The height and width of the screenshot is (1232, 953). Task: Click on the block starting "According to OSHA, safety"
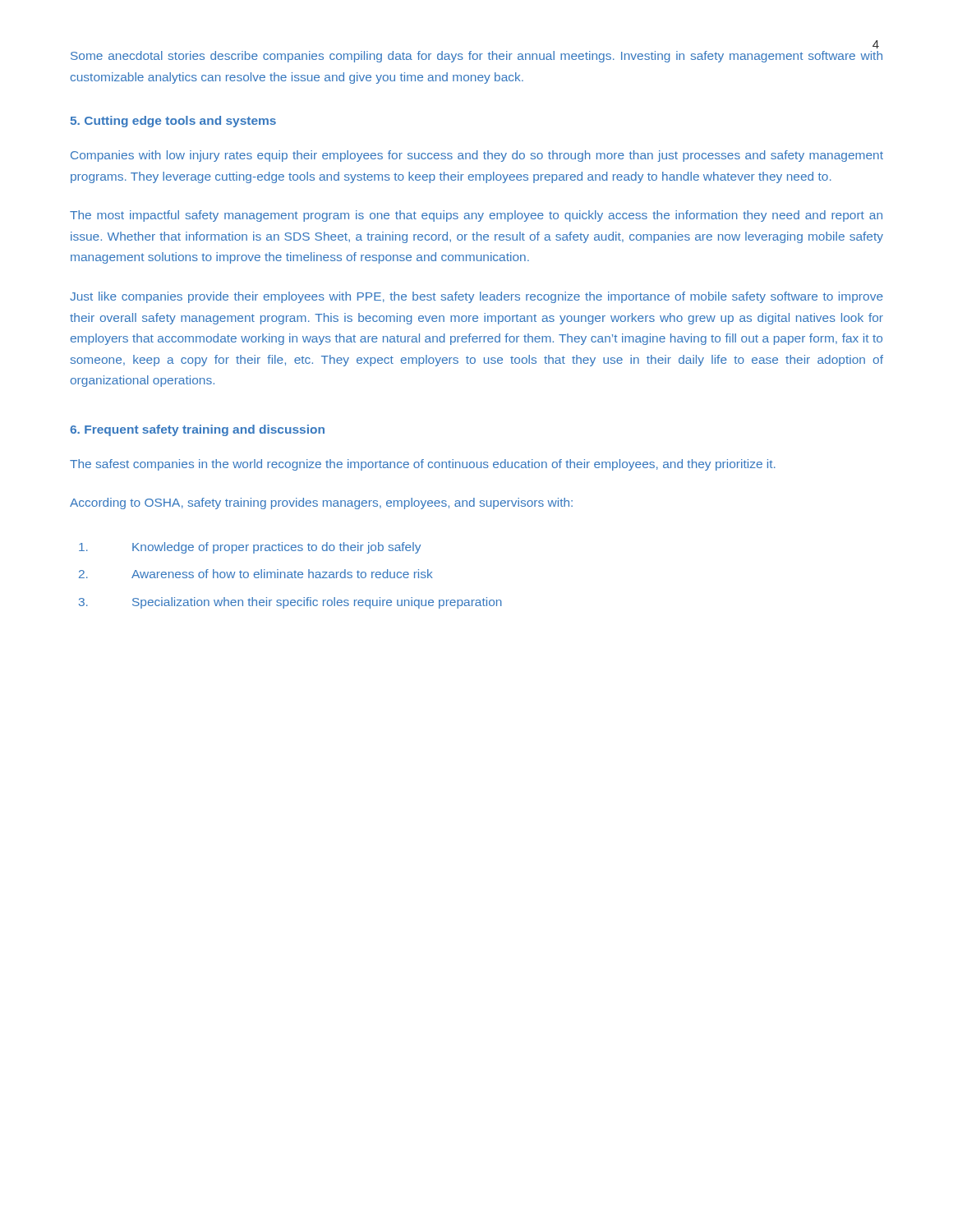(322, 502)
